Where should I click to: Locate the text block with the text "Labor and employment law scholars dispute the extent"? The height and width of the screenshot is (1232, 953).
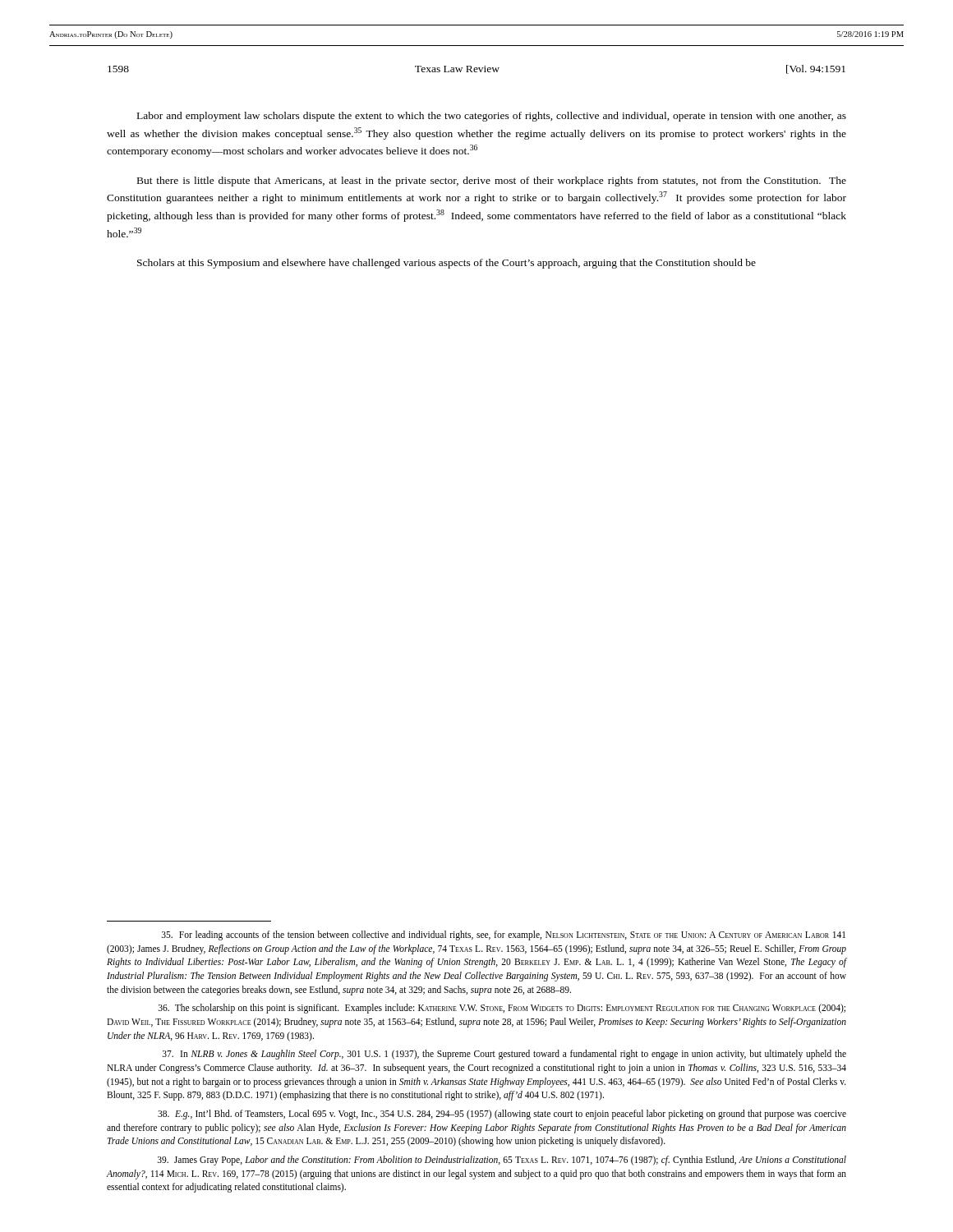[476, 189]
